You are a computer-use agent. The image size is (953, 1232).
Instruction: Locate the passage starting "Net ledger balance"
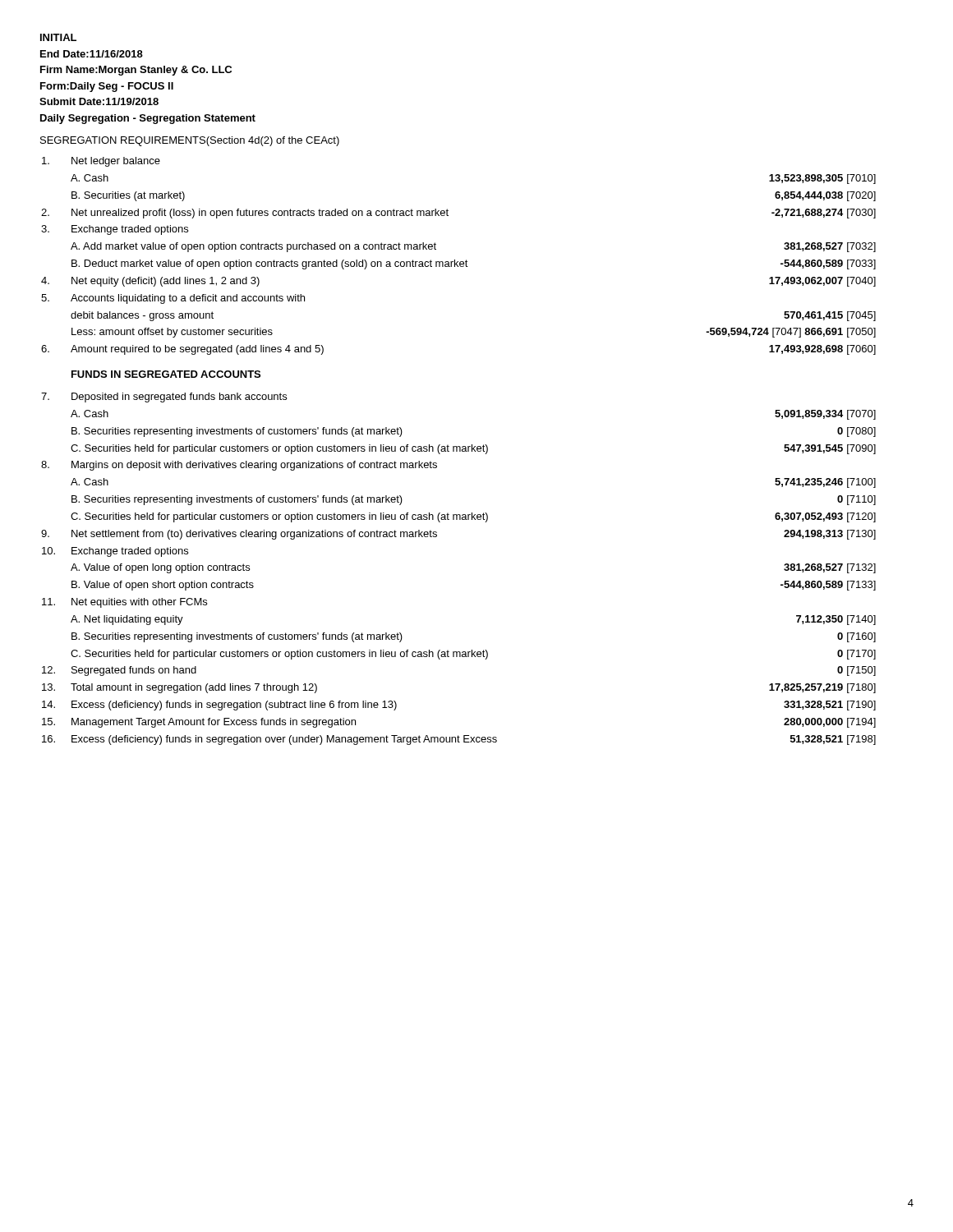101,162
